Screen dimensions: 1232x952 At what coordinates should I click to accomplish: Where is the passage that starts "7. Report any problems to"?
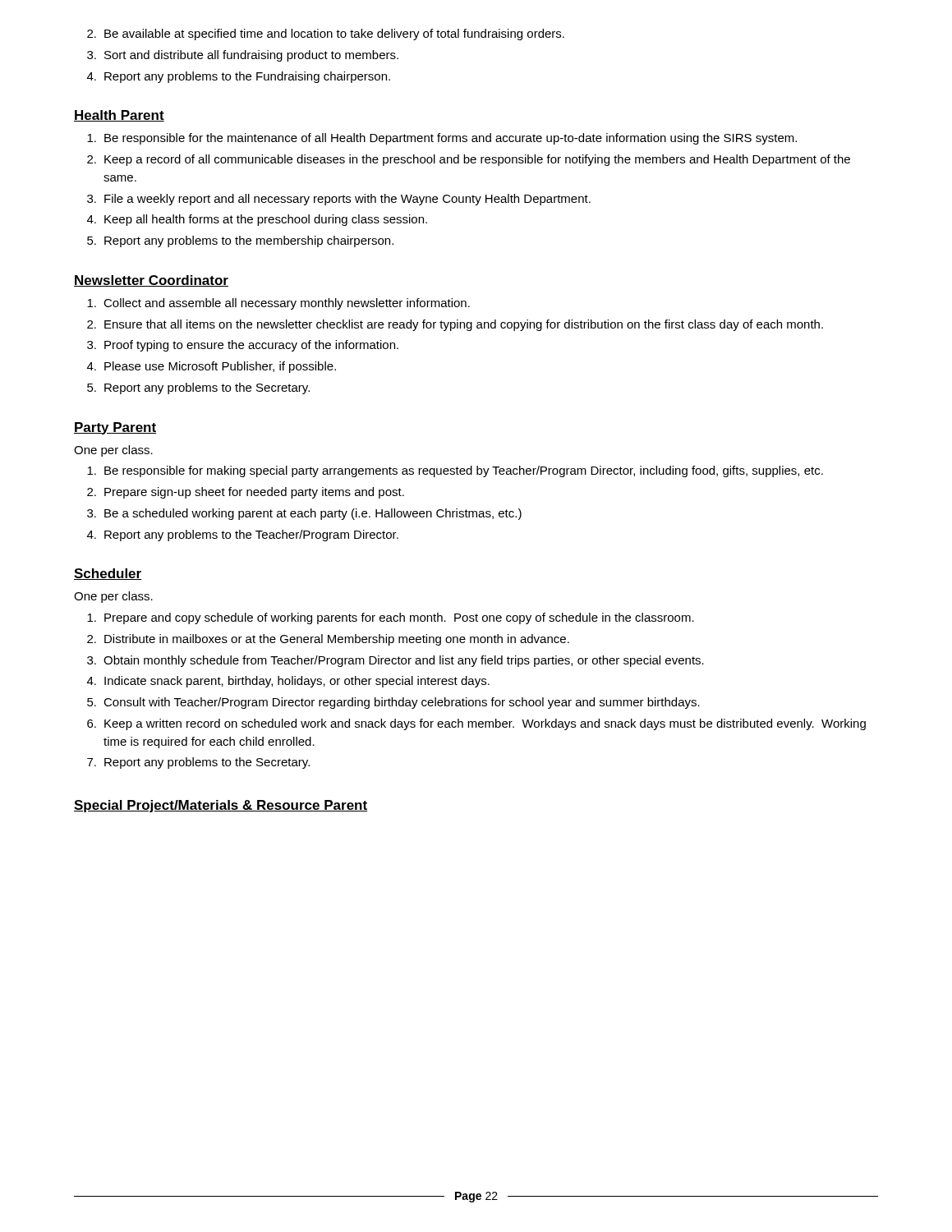[198, 763]
